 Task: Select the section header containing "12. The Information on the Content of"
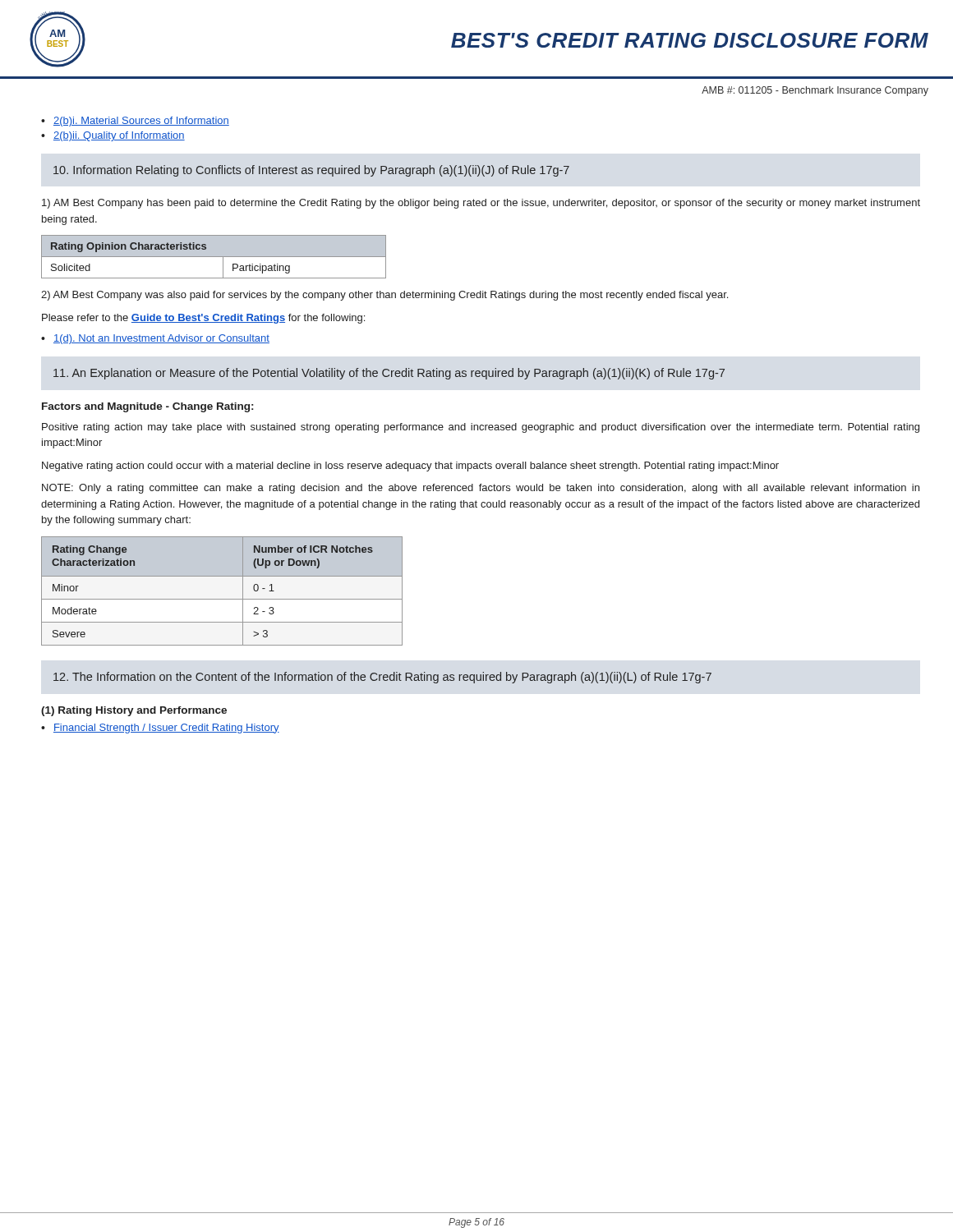click(x=382, y=677)
